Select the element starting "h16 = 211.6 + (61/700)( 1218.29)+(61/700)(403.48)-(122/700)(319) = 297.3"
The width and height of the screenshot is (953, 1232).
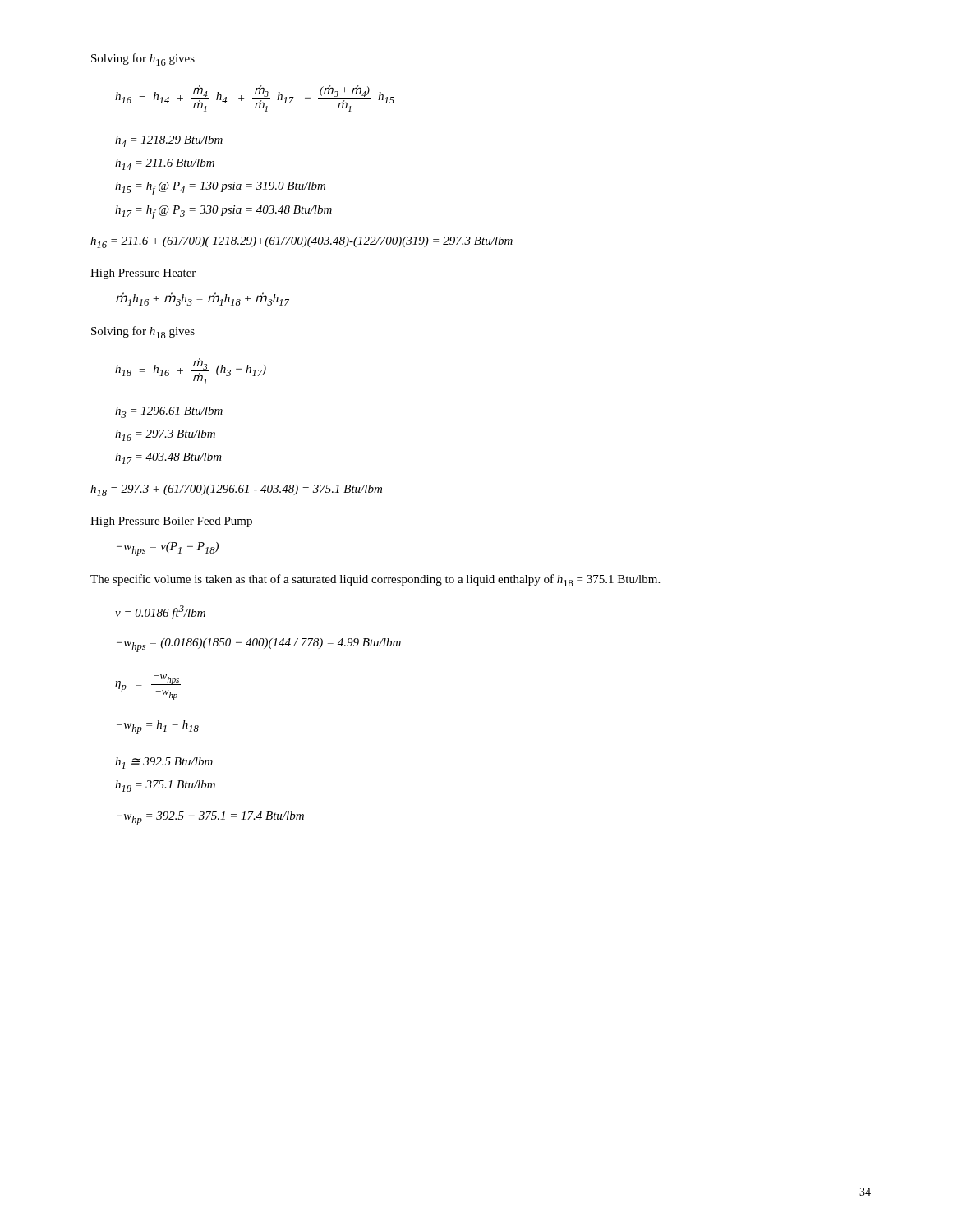pos(302,242)
